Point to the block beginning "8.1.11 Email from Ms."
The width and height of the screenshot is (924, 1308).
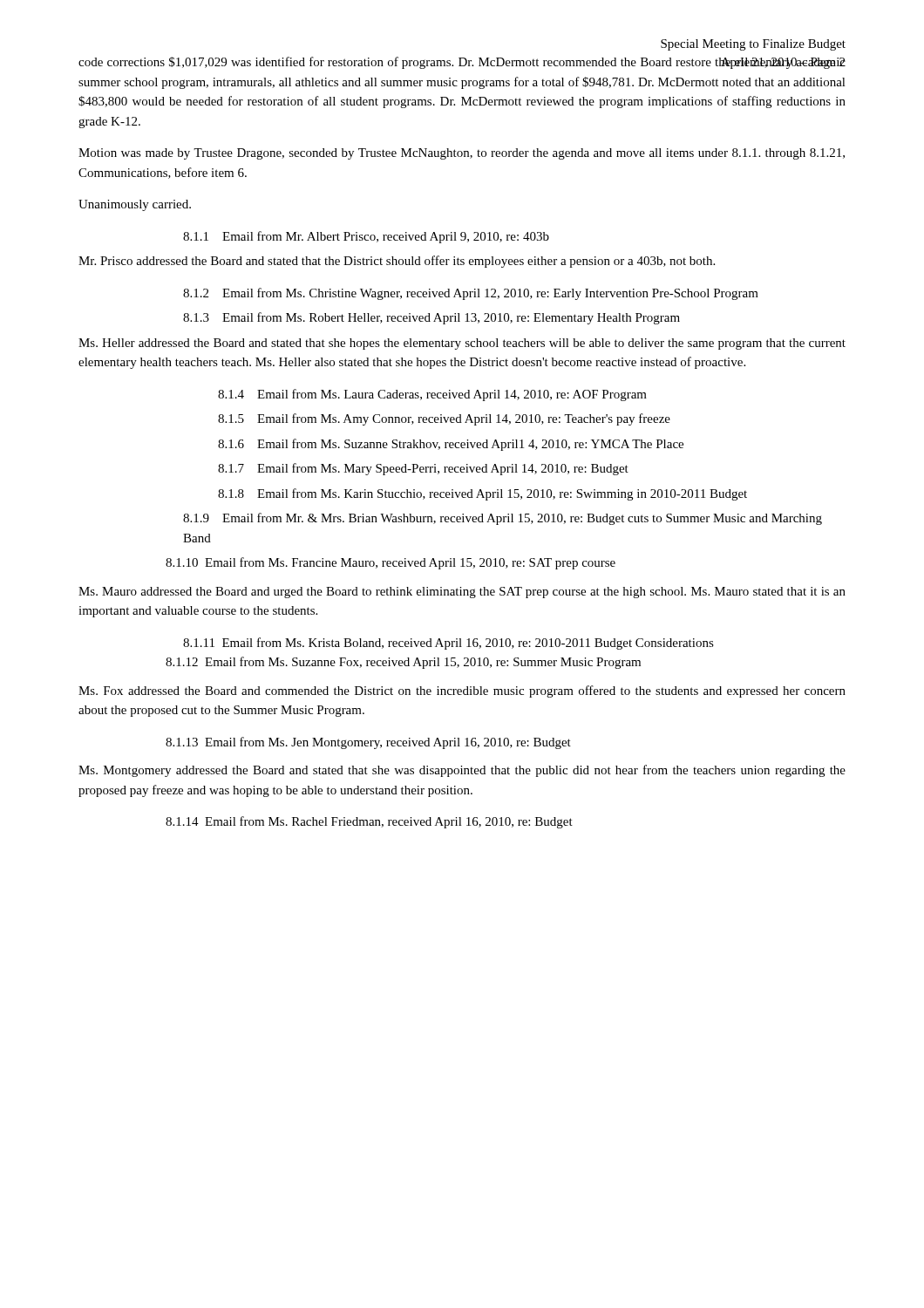click(462, 642)
